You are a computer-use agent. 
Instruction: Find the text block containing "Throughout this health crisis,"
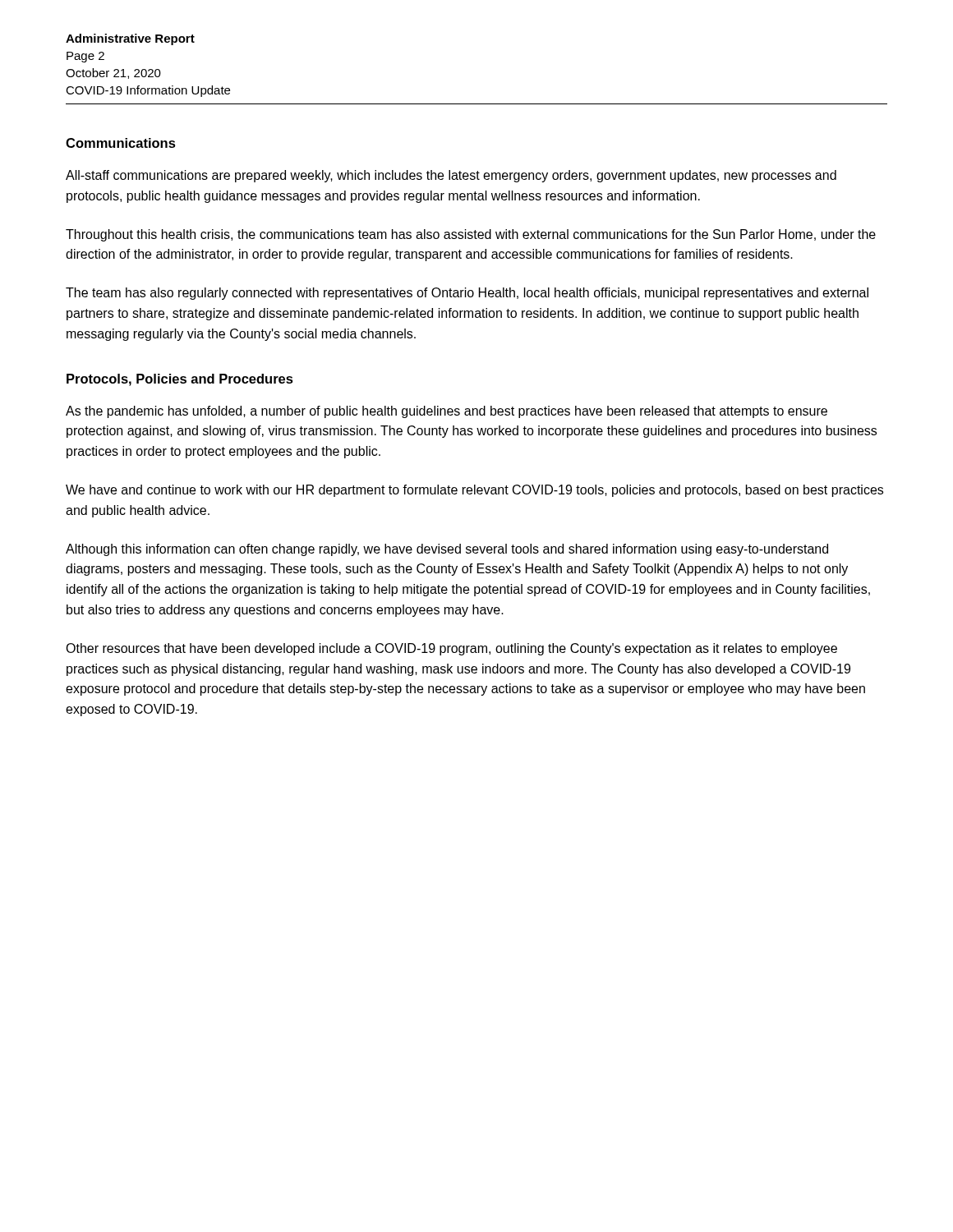pos(471,244)
